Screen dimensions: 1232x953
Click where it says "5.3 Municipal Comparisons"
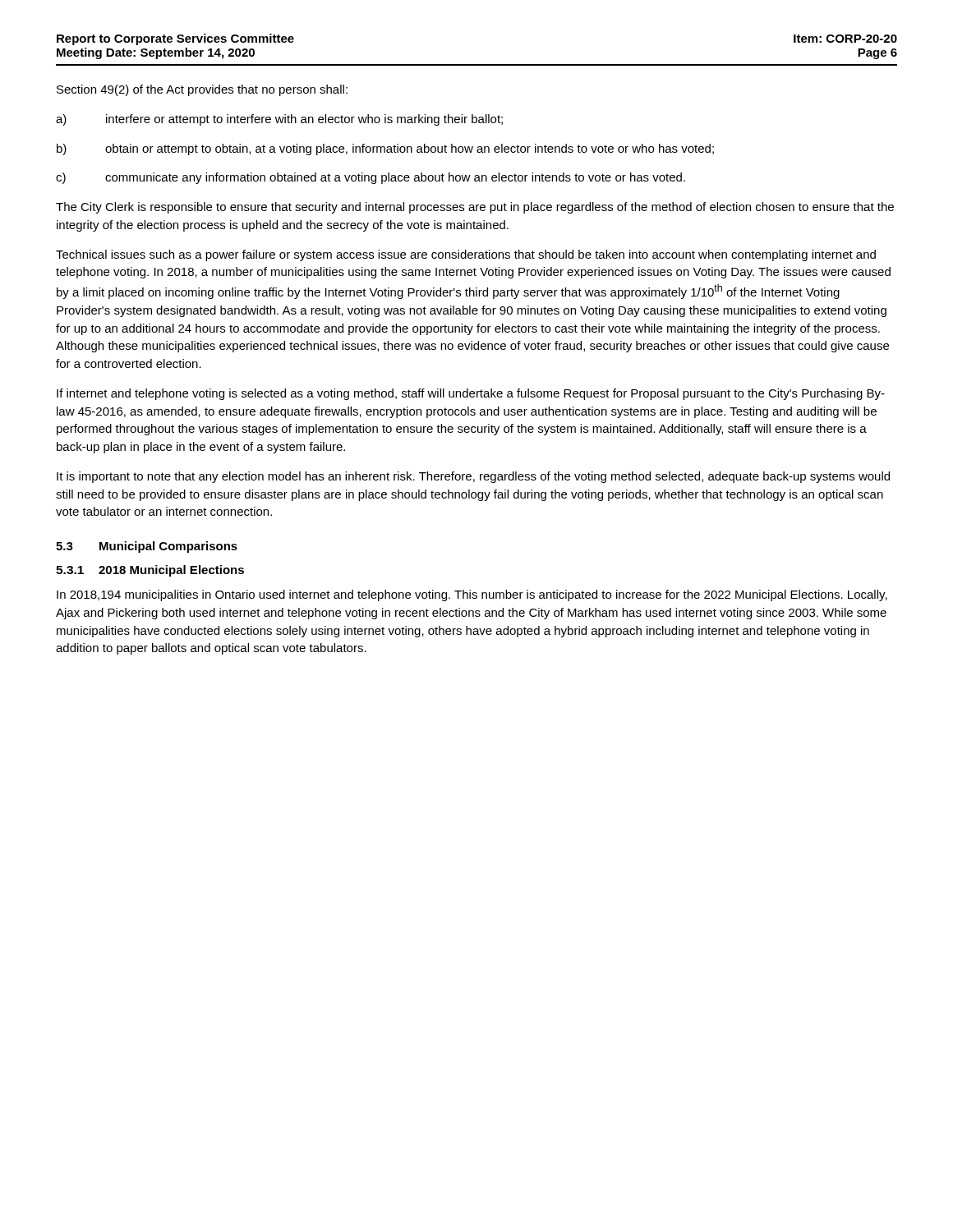(147, 547)
